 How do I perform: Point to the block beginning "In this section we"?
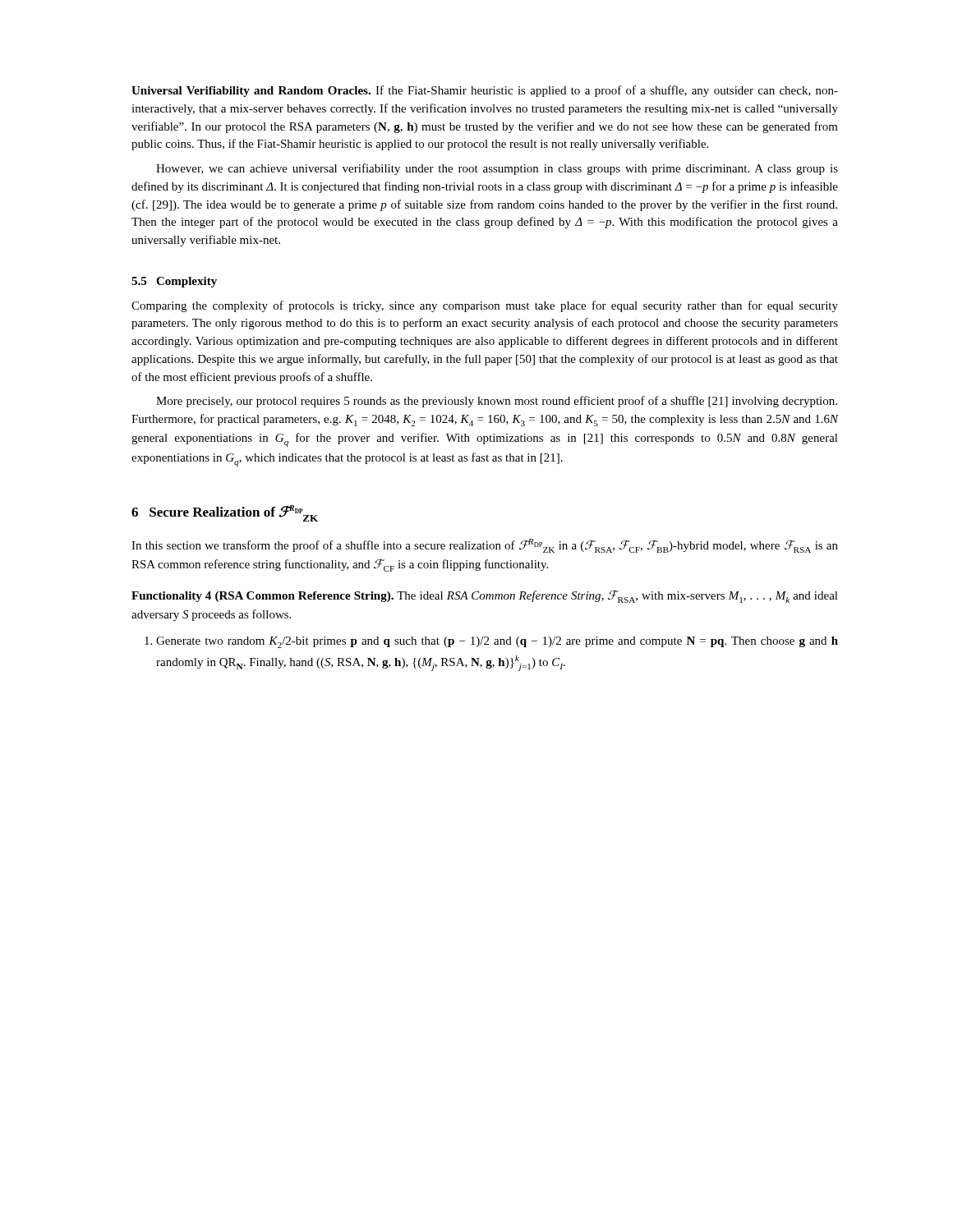pyautogui.click(x=485, y=555)
